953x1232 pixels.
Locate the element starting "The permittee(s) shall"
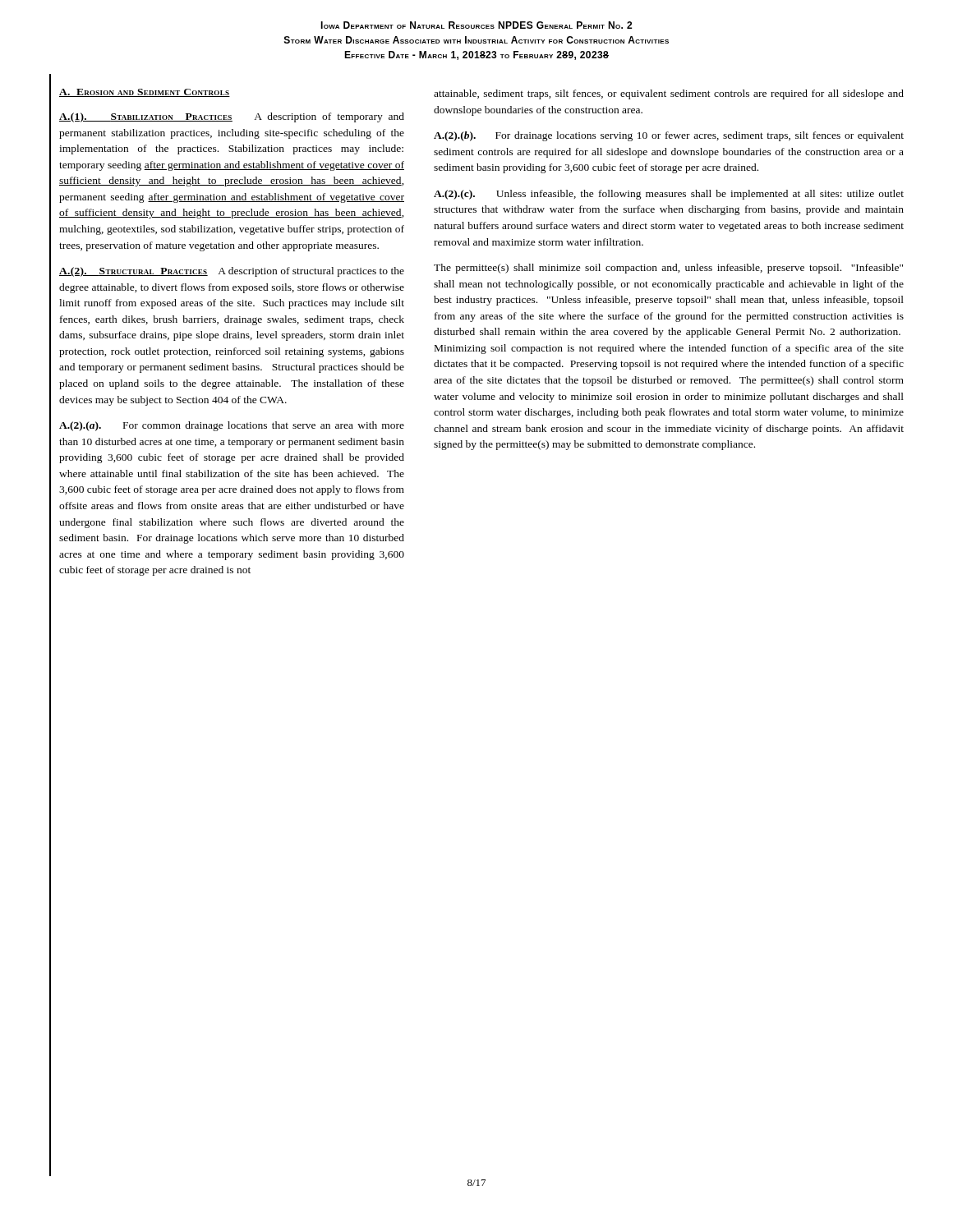pyautogui.click(x=669, y=356)
